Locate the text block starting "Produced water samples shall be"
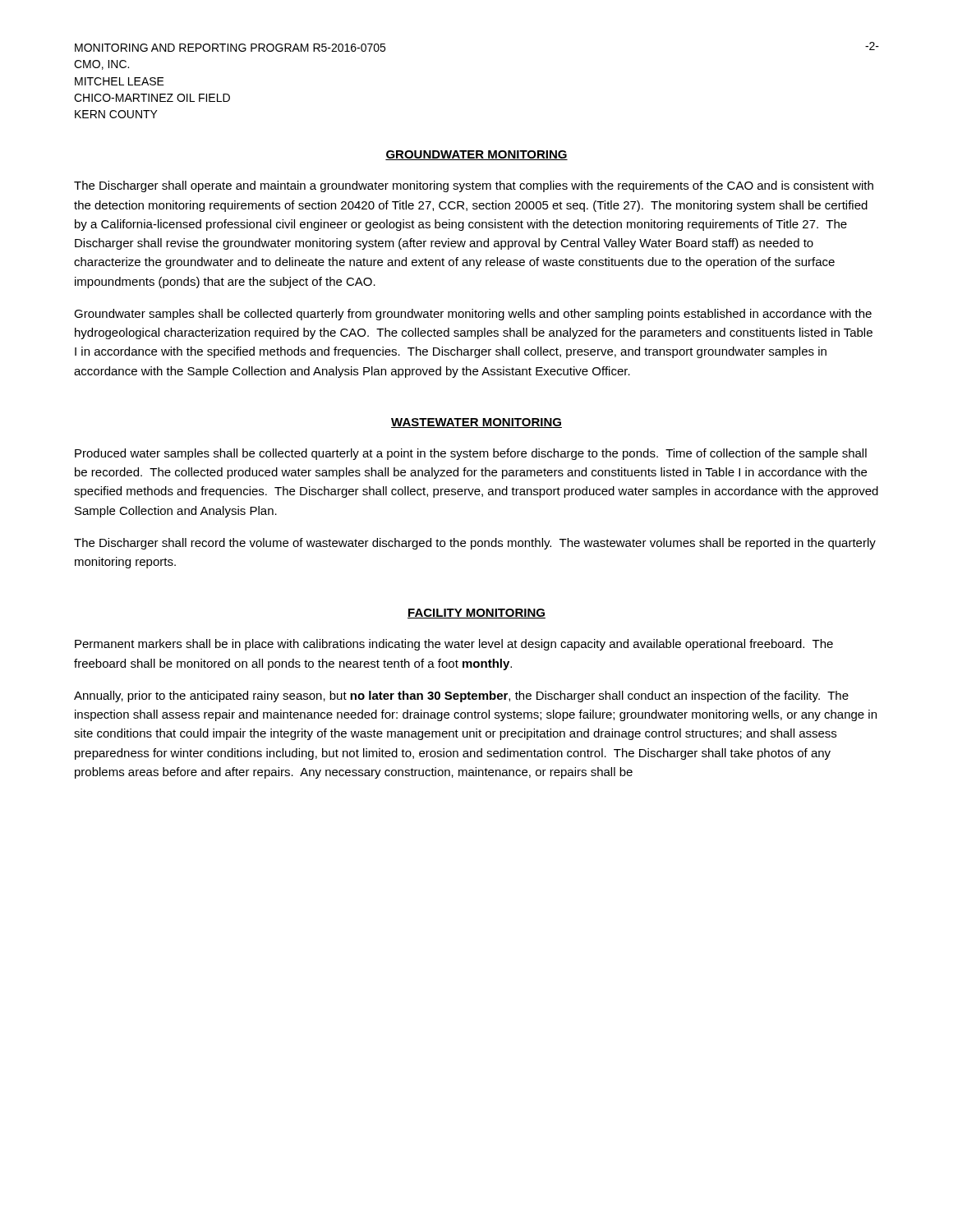Screen dimensions: 1232x953 (x=476, y=482)
